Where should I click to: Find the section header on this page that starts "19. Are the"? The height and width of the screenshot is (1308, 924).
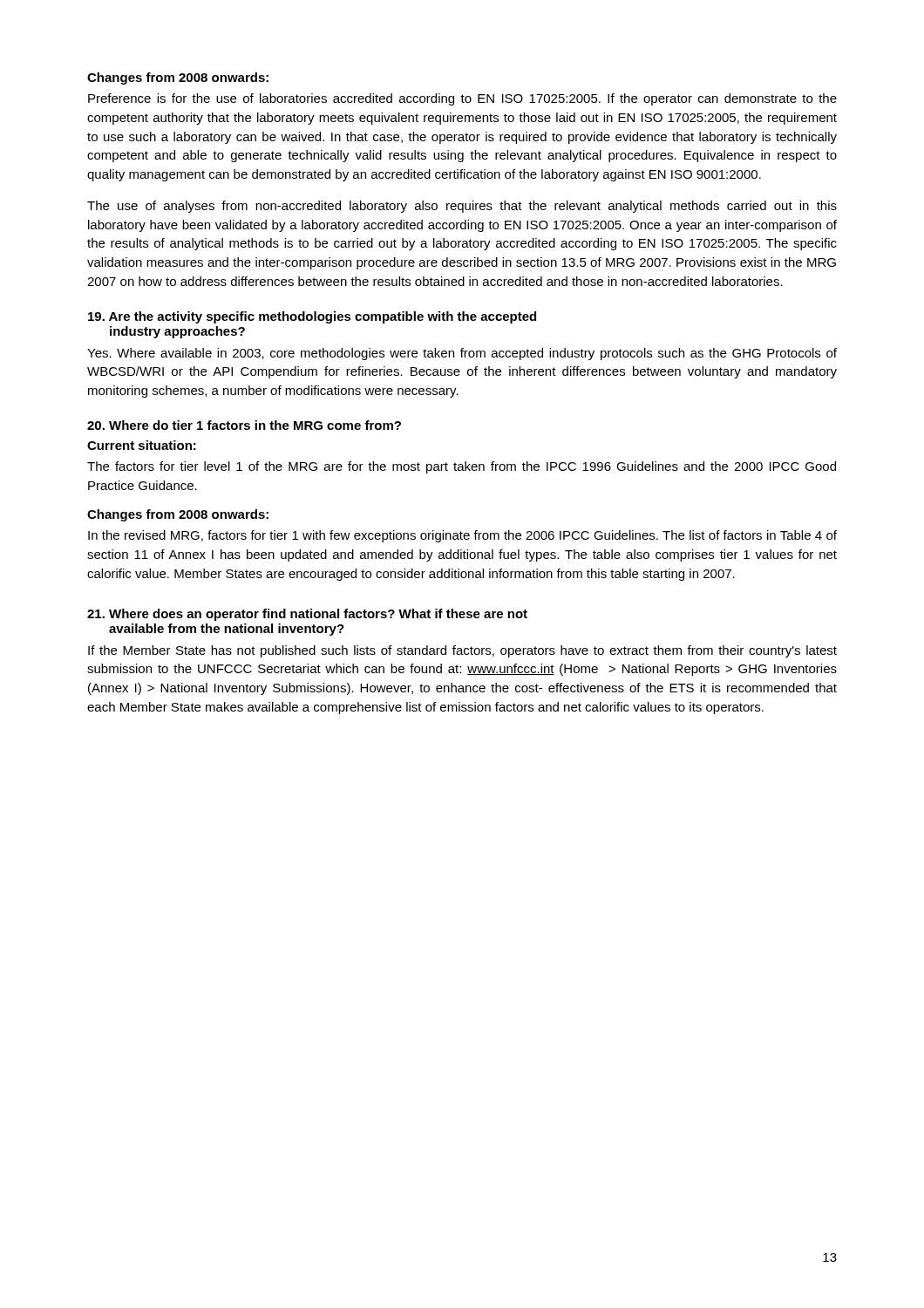click(x=312, y=323)
